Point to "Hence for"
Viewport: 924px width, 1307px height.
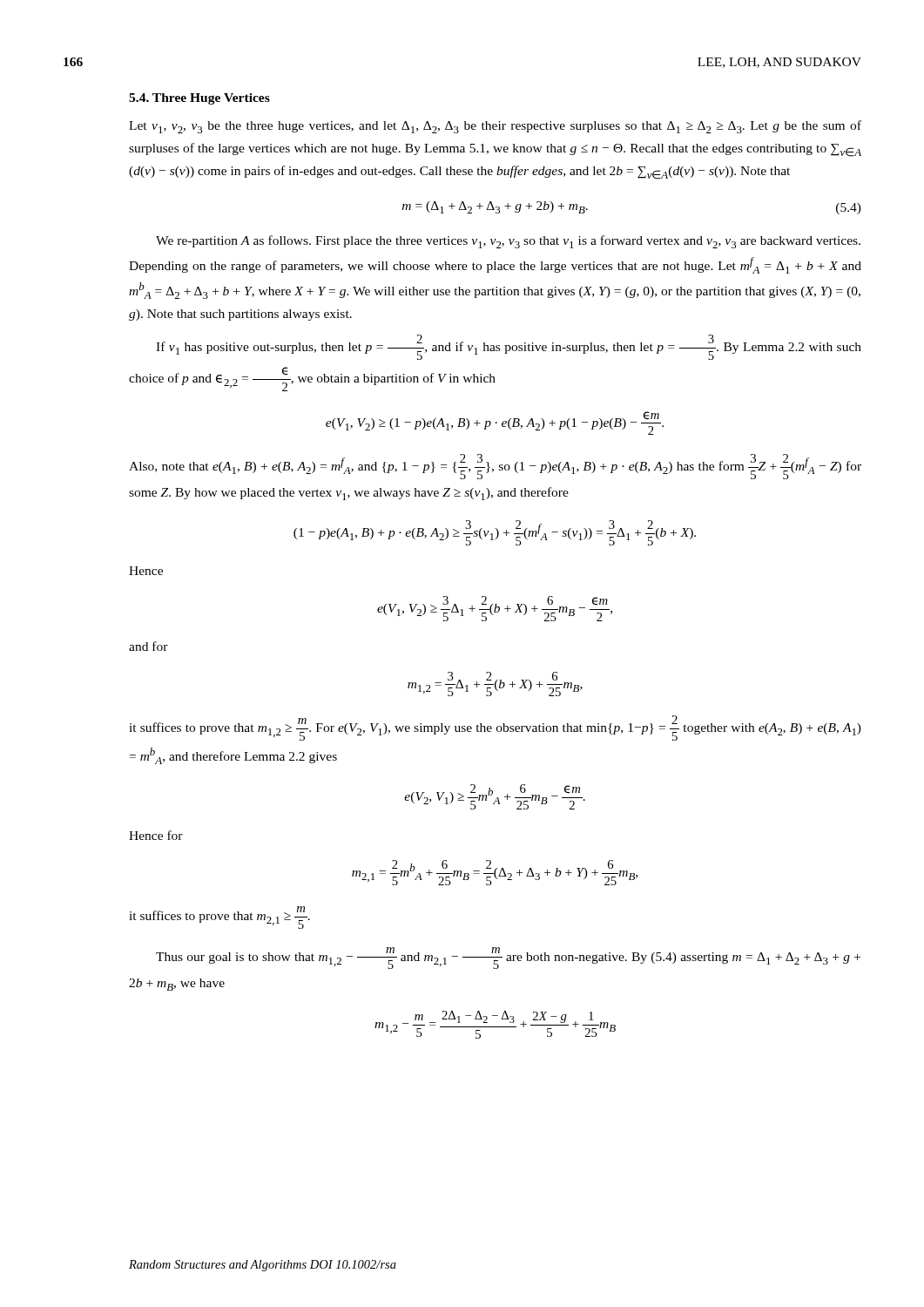point(156,835)
